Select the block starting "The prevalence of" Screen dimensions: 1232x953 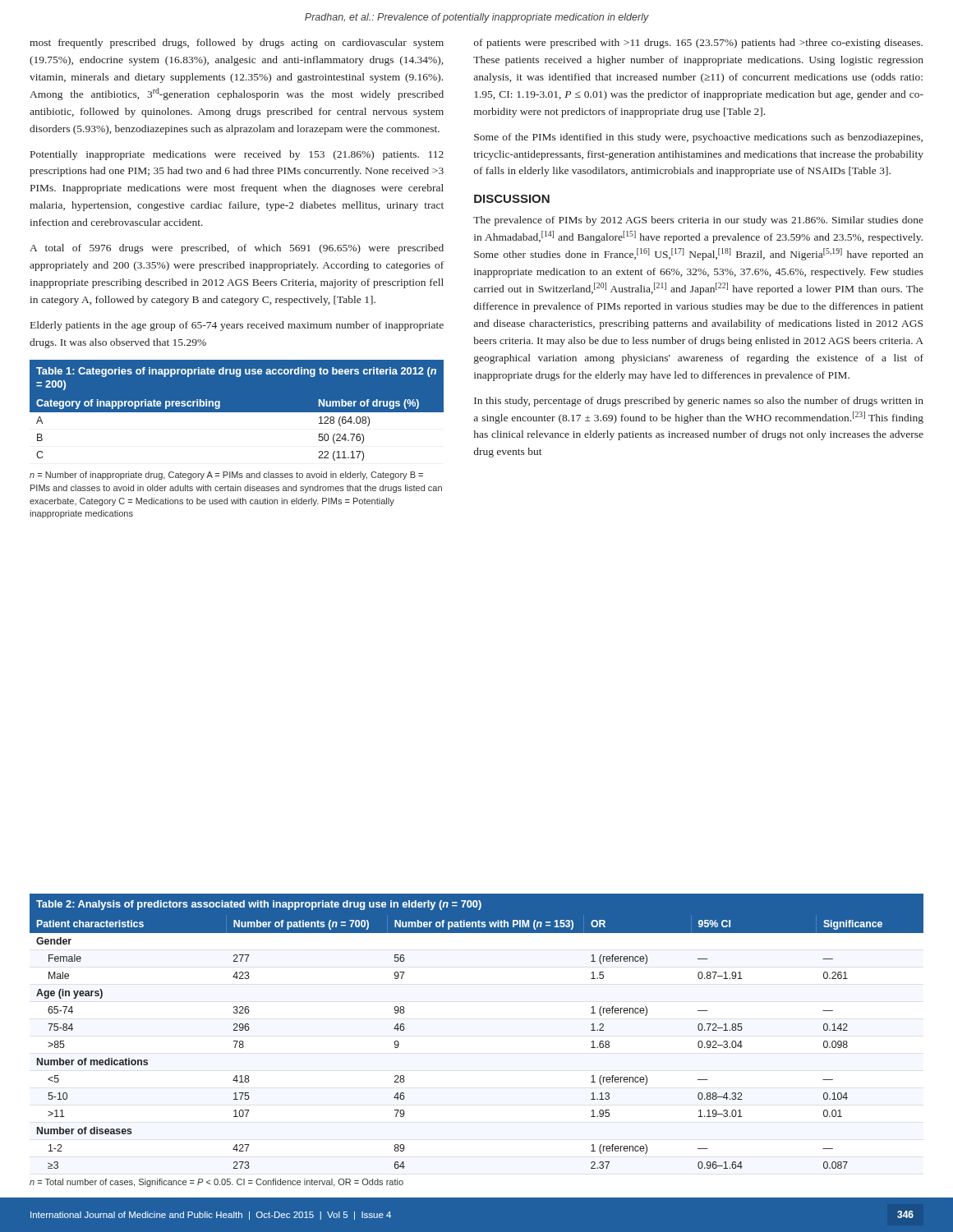click(x=698, y=298)
